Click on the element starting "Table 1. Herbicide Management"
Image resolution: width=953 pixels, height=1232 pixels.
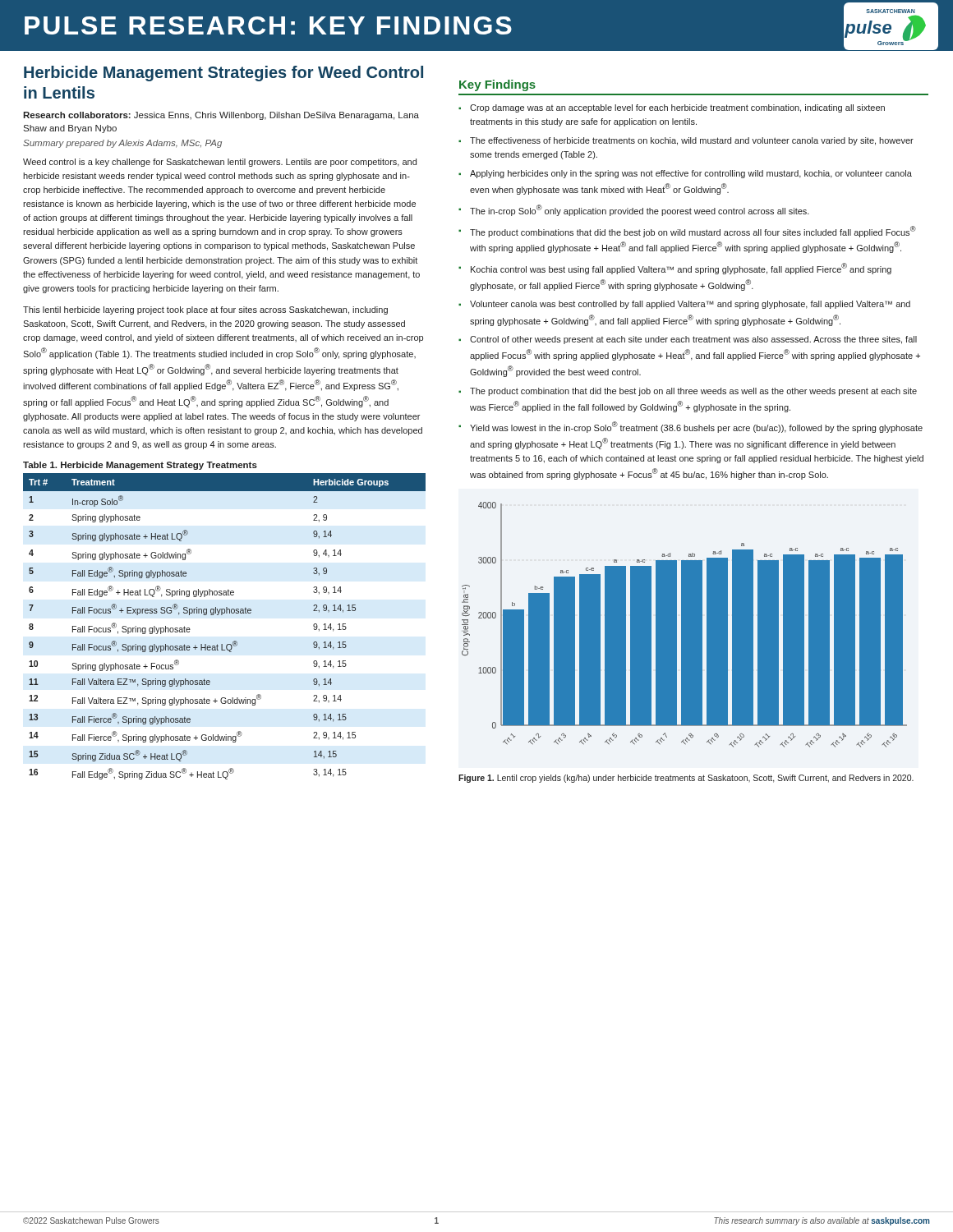tap(140, 465)
